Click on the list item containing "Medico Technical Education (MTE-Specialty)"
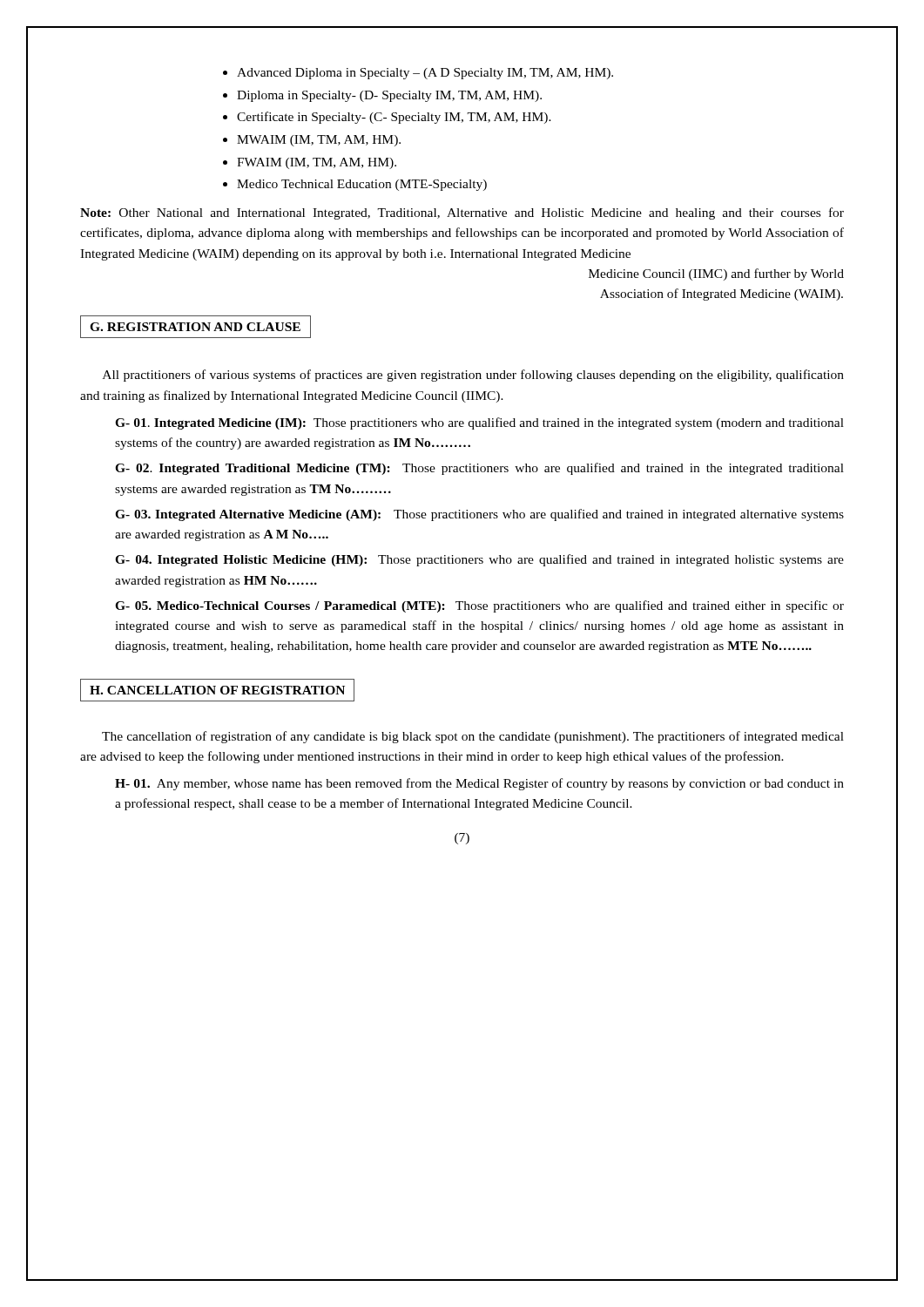Image resolution: width=924 pixels, height=1307 pixels. coord(362,184)
